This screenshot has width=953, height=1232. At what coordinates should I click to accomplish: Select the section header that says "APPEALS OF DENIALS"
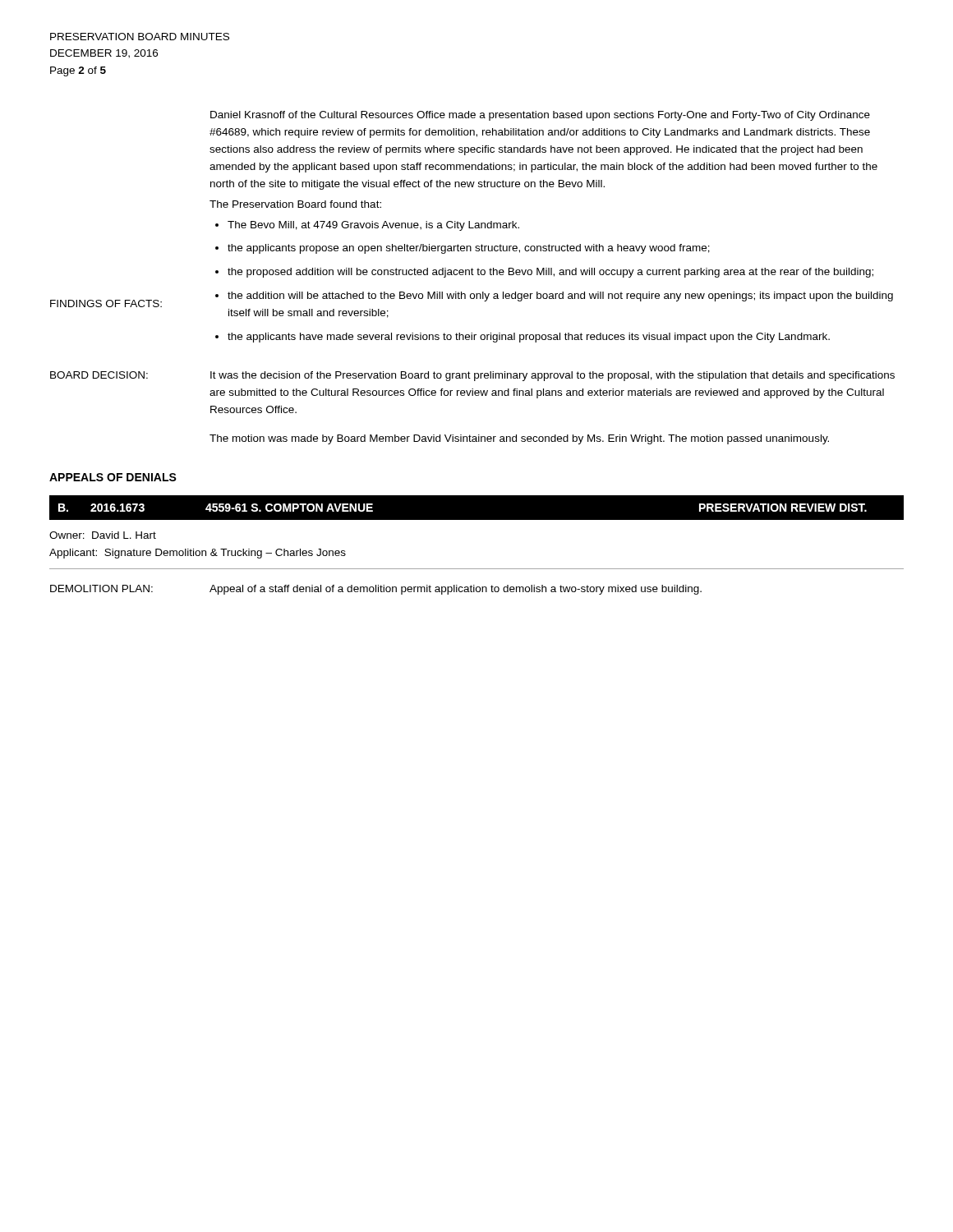click(113, 477)
